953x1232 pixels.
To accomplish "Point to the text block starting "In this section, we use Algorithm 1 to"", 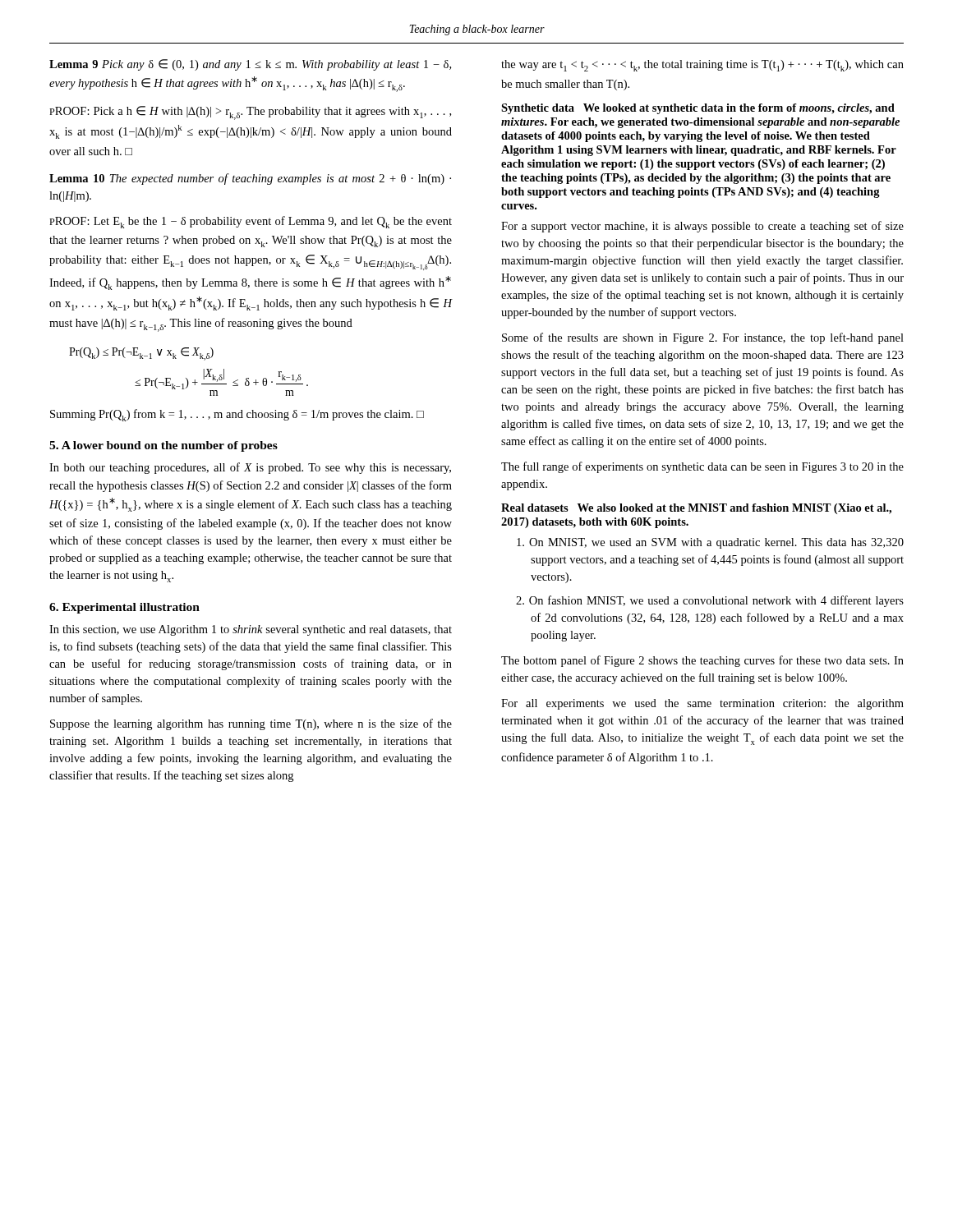I will pos(251,664).
